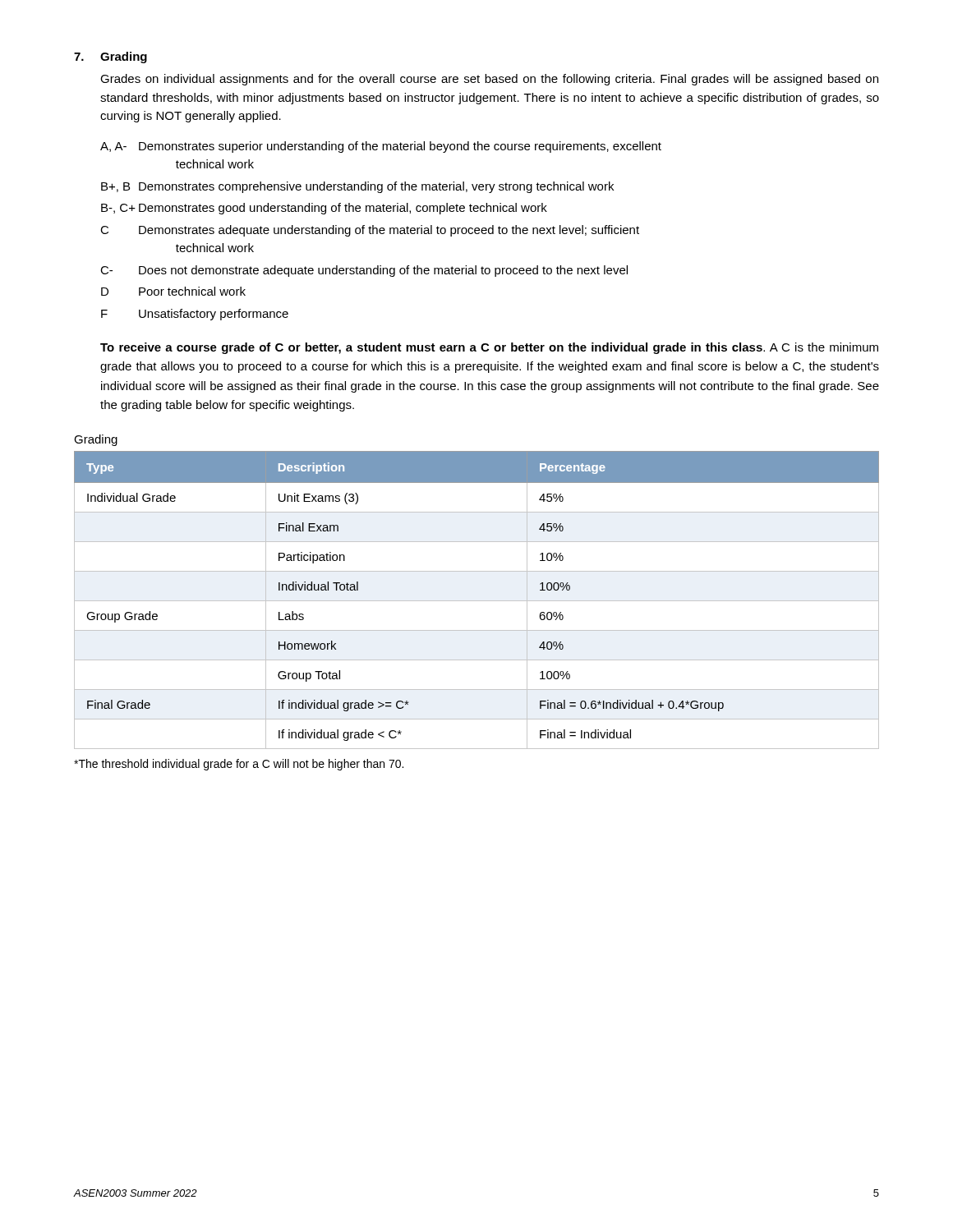Where is the passage that starts "A, A- Demonstrates"?

[x=490, y=155]
